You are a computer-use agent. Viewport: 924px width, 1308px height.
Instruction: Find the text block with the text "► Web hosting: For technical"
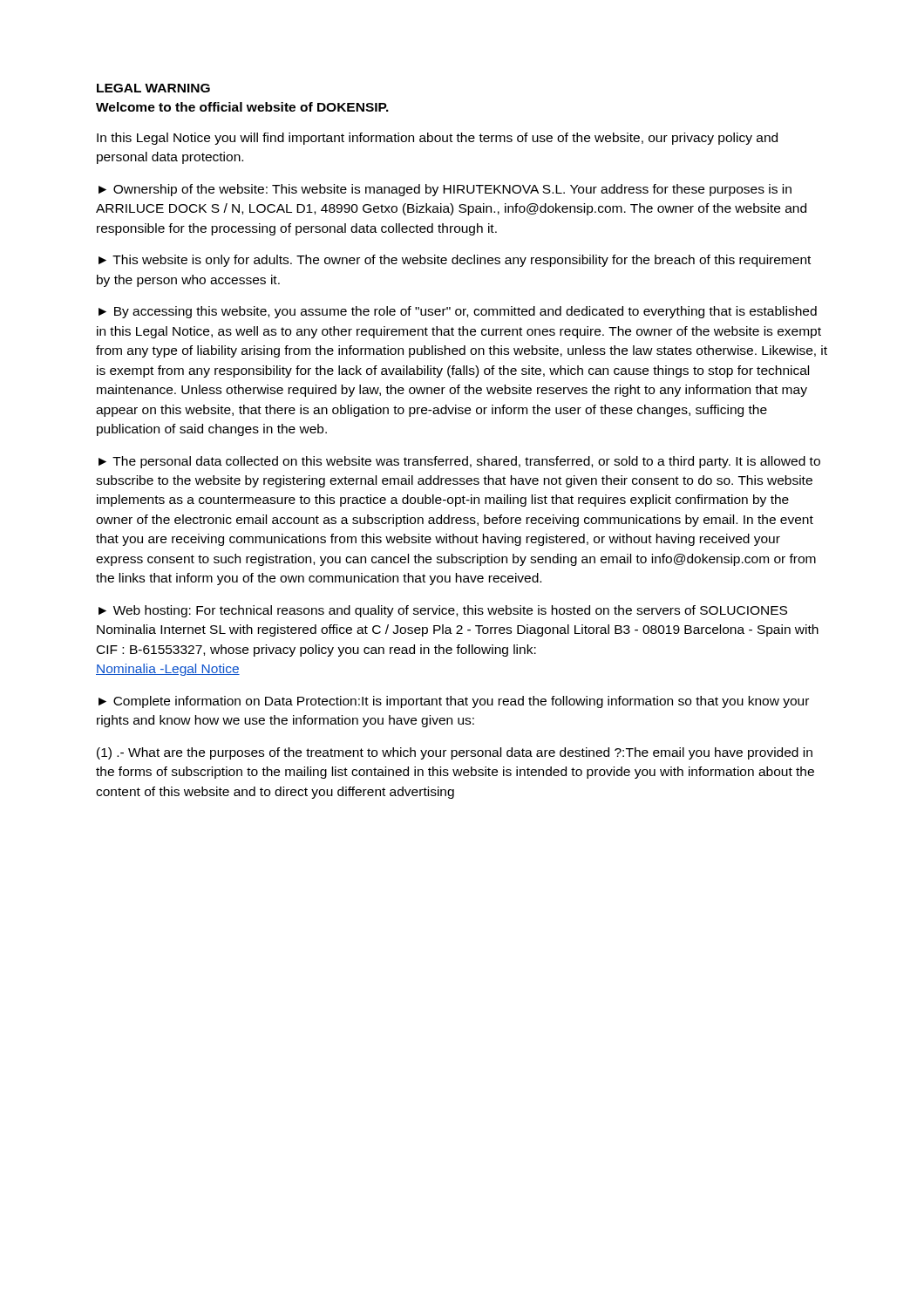(x=457, y=639)
